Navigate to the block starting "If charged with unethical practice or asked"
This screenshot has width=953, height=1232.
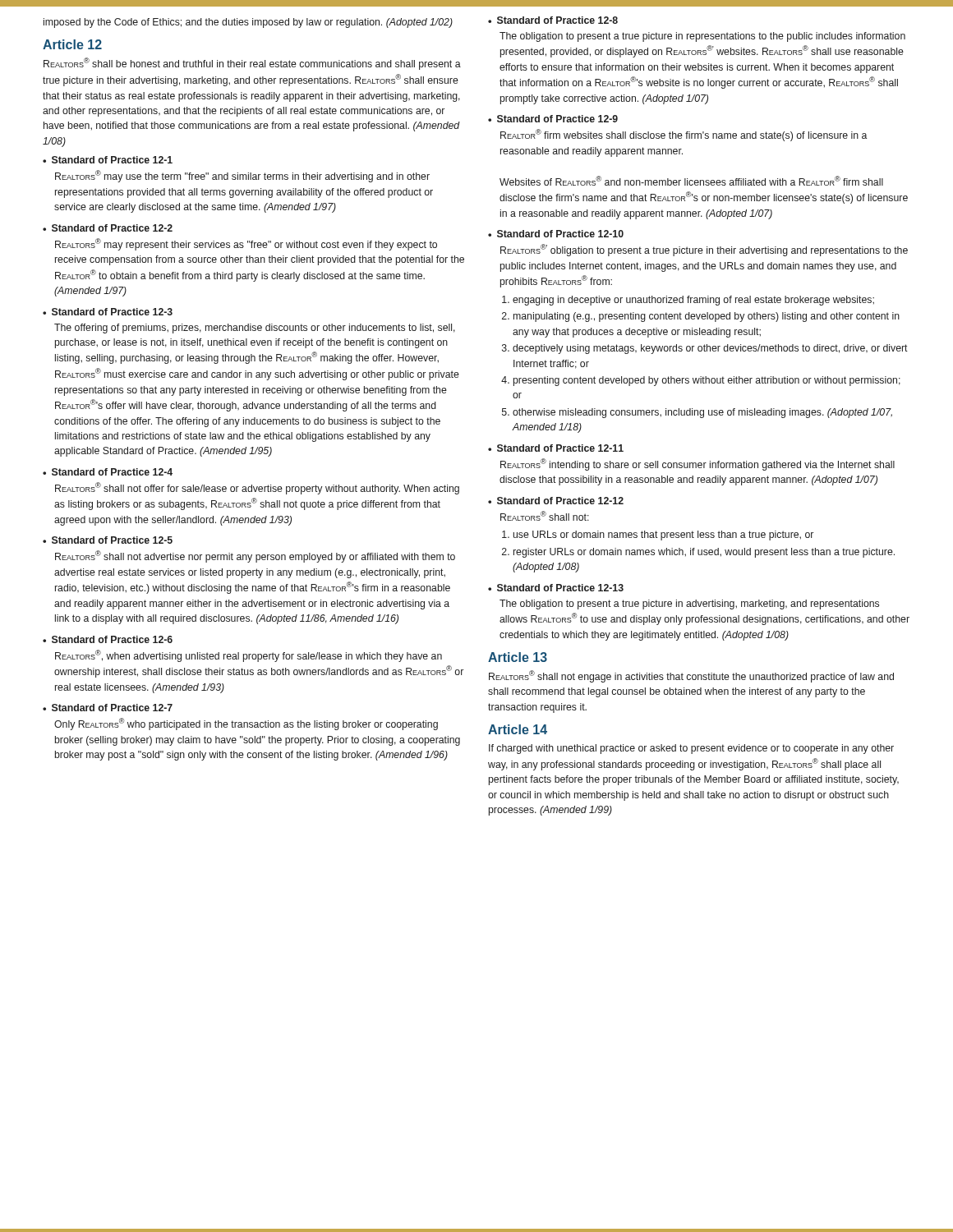click(694, 779)
